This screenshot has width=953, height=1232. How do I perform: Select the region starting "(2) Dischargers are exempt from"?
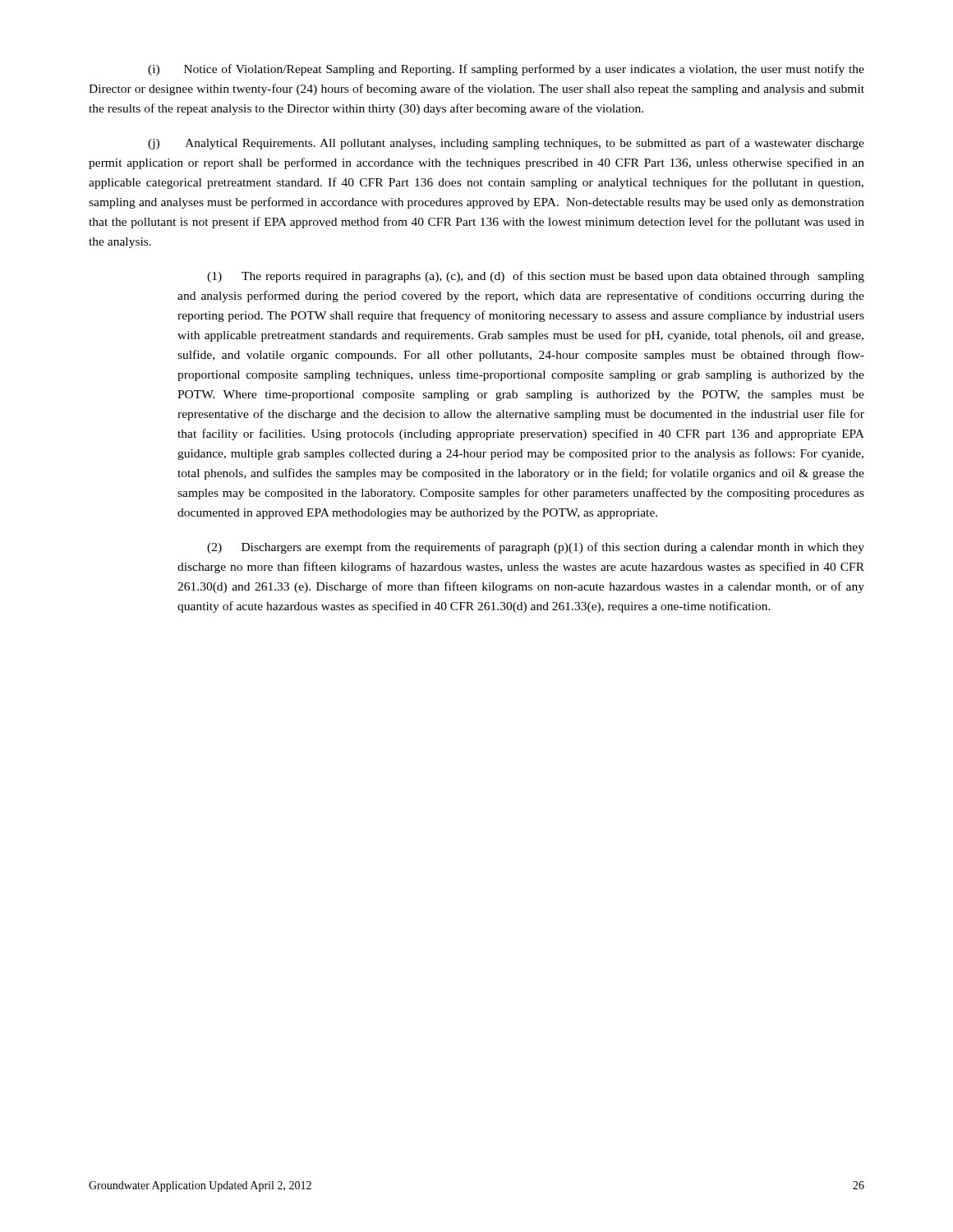(x=521, y=576)
